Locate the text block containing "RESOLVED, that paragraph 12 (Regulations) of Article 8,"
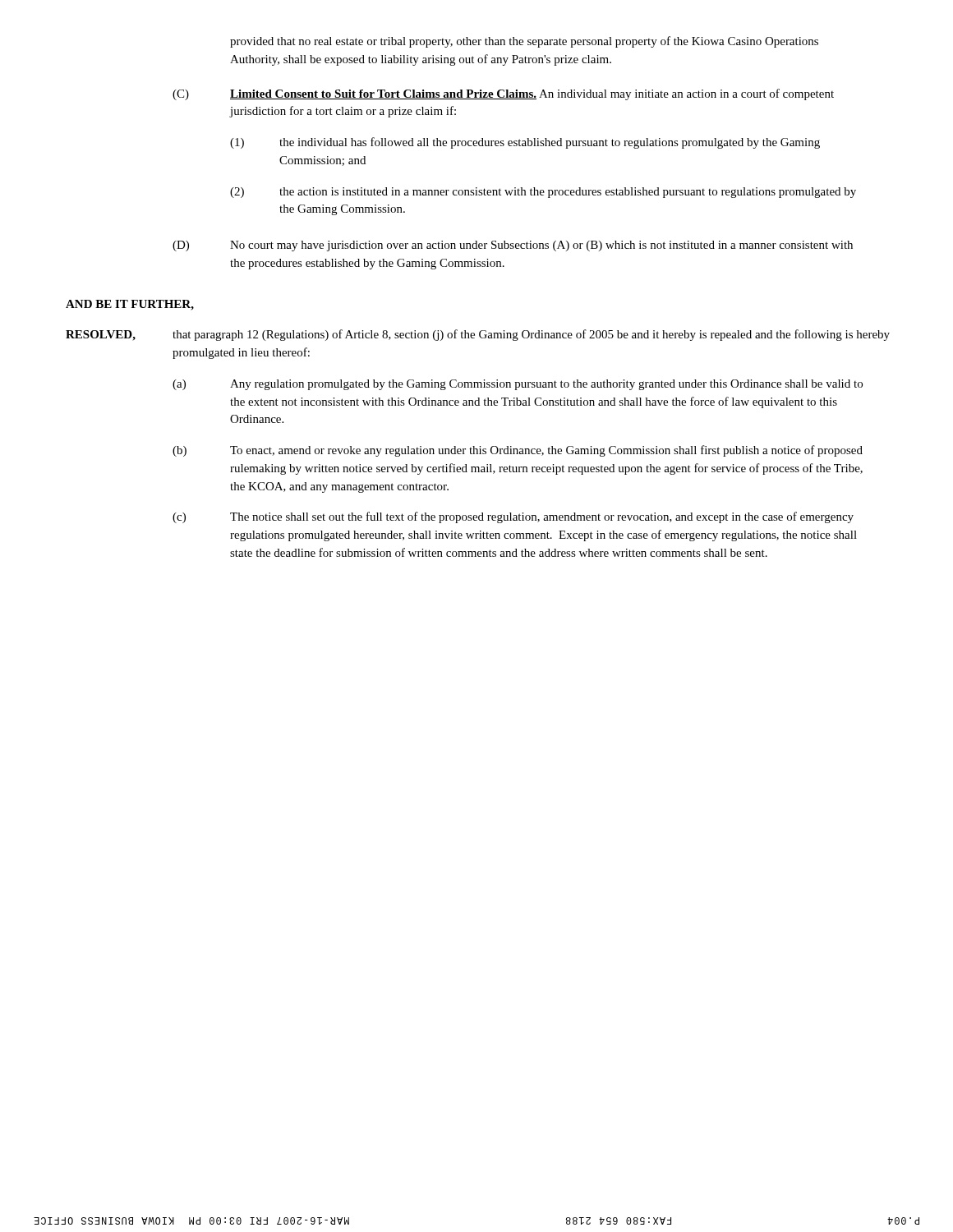 (x=485, y=344)
